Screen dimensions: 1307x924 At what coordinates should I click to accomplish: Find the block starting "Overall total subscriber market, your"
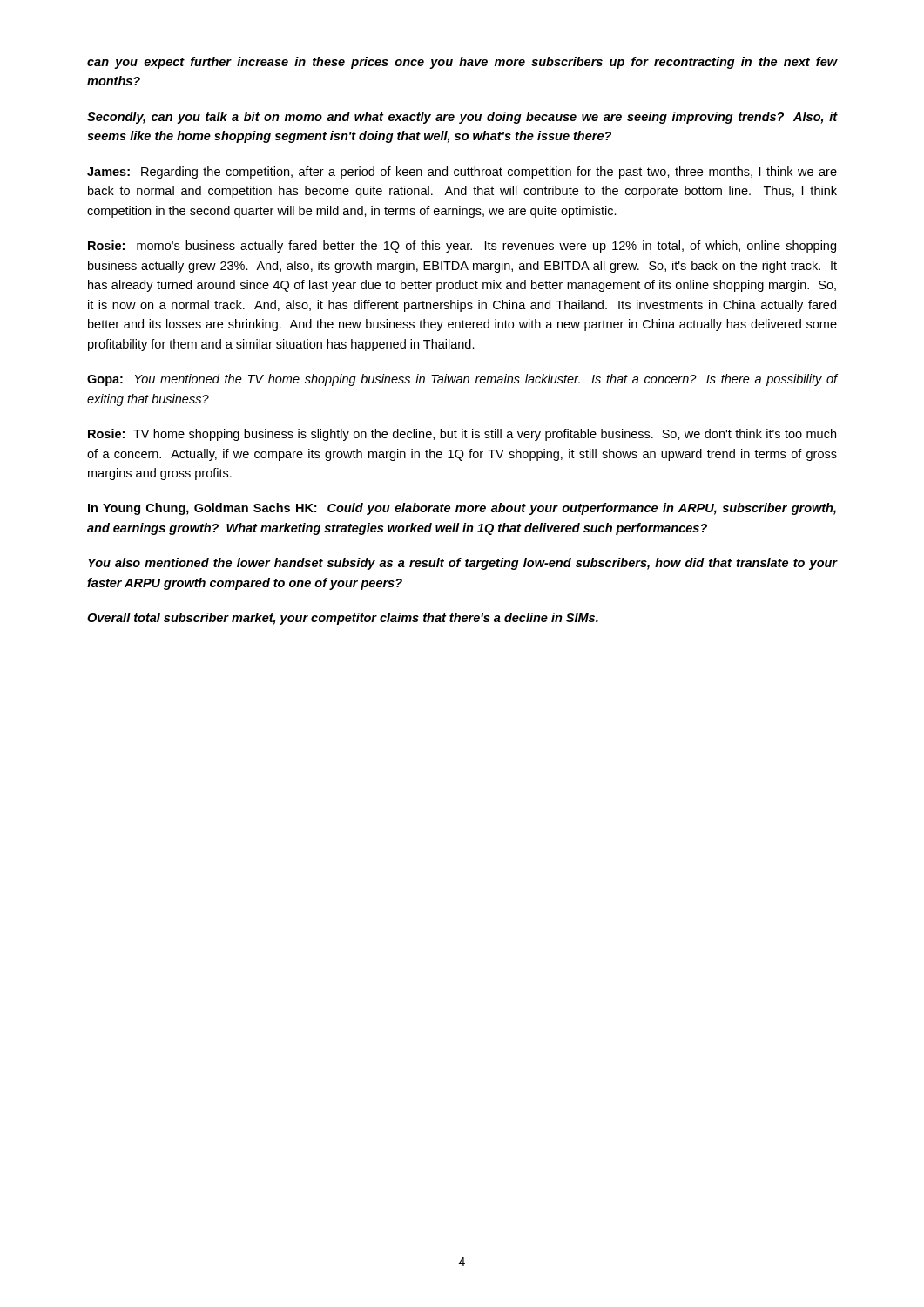pyautogui.click(x=462, y=618)
